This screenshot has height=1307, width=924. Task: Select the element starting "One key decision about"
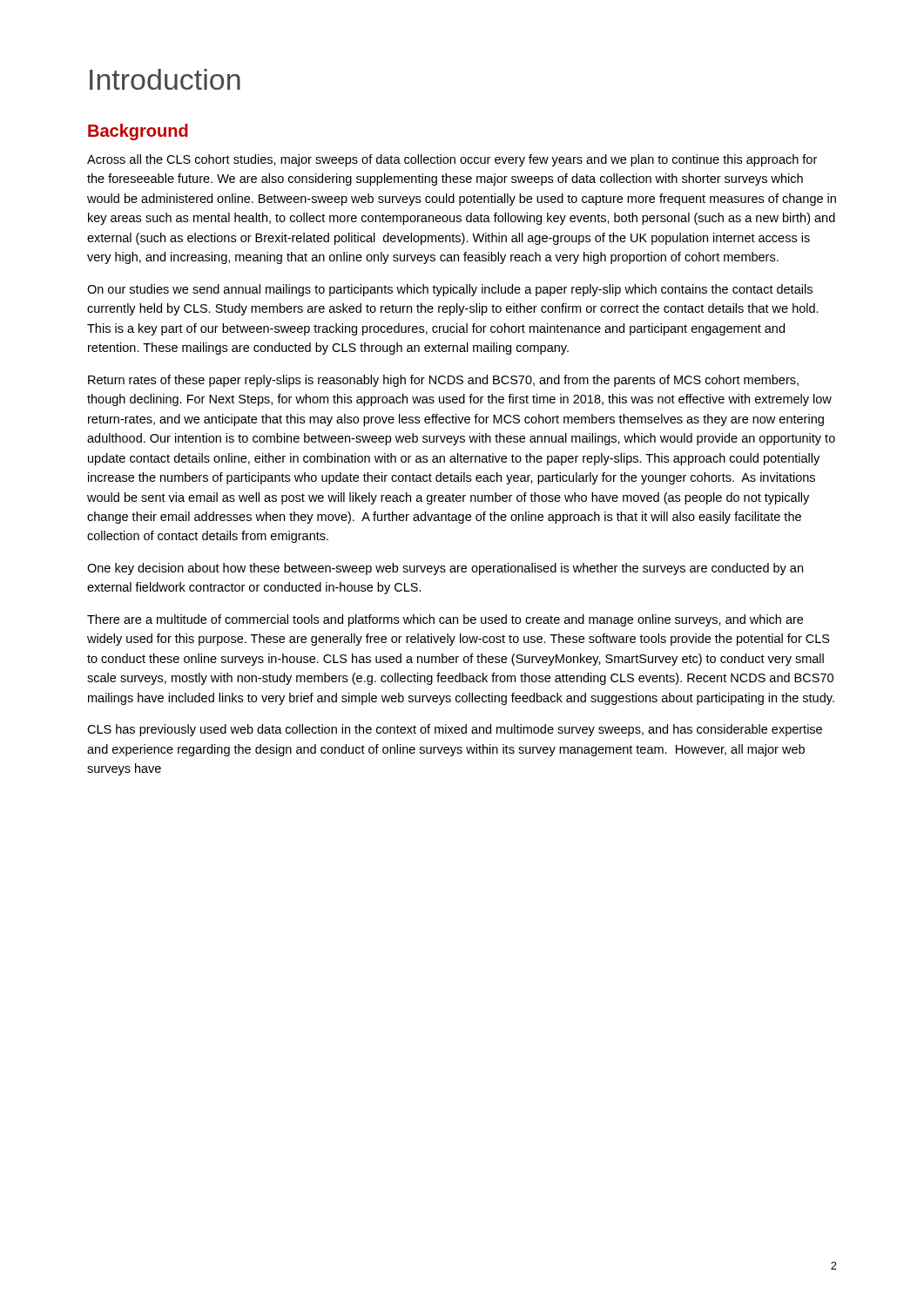pos(445,578)
